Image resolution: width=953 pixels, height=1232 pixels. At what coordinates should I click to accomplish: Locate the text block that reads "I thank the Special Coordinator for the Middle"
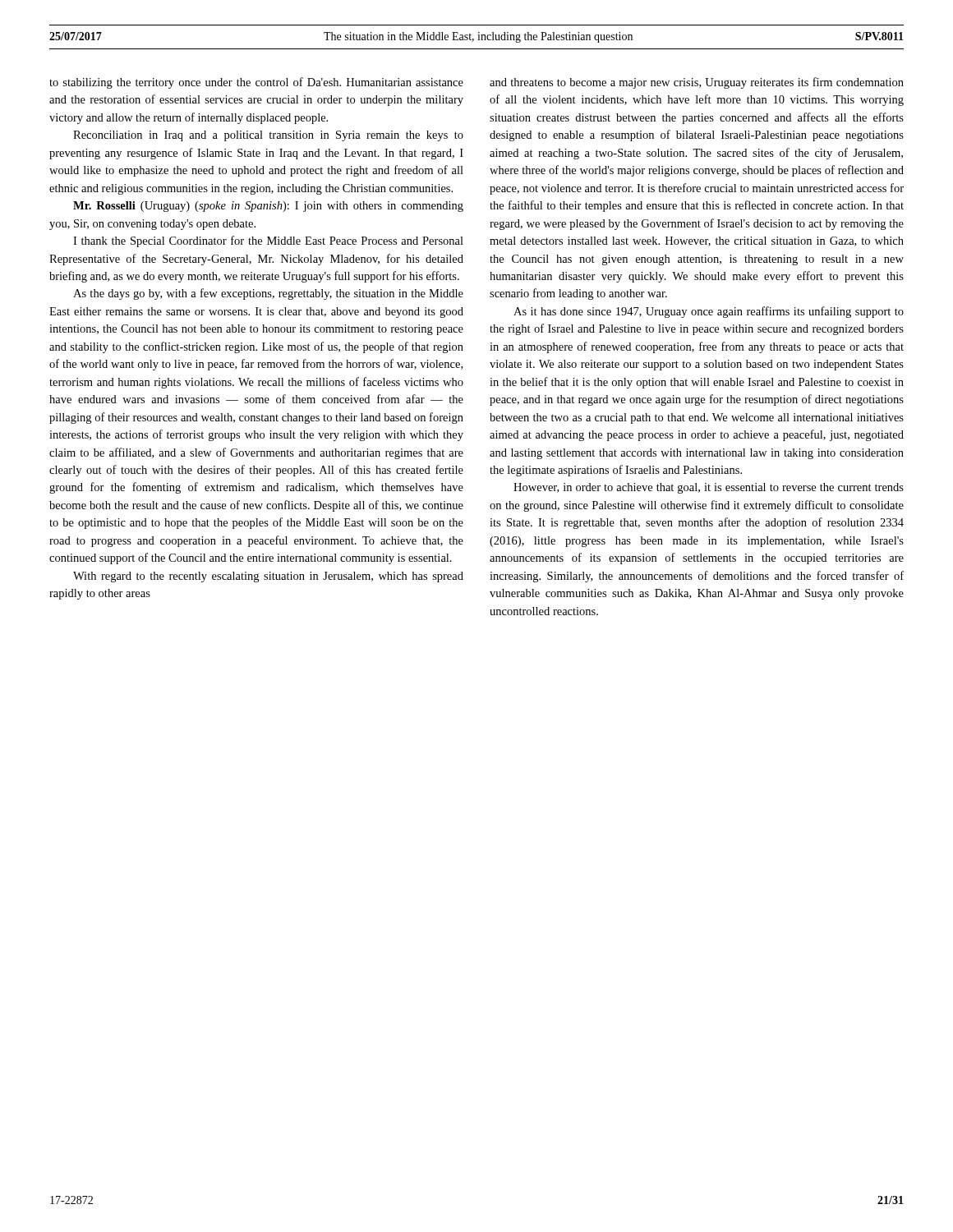tap(256, 258)
